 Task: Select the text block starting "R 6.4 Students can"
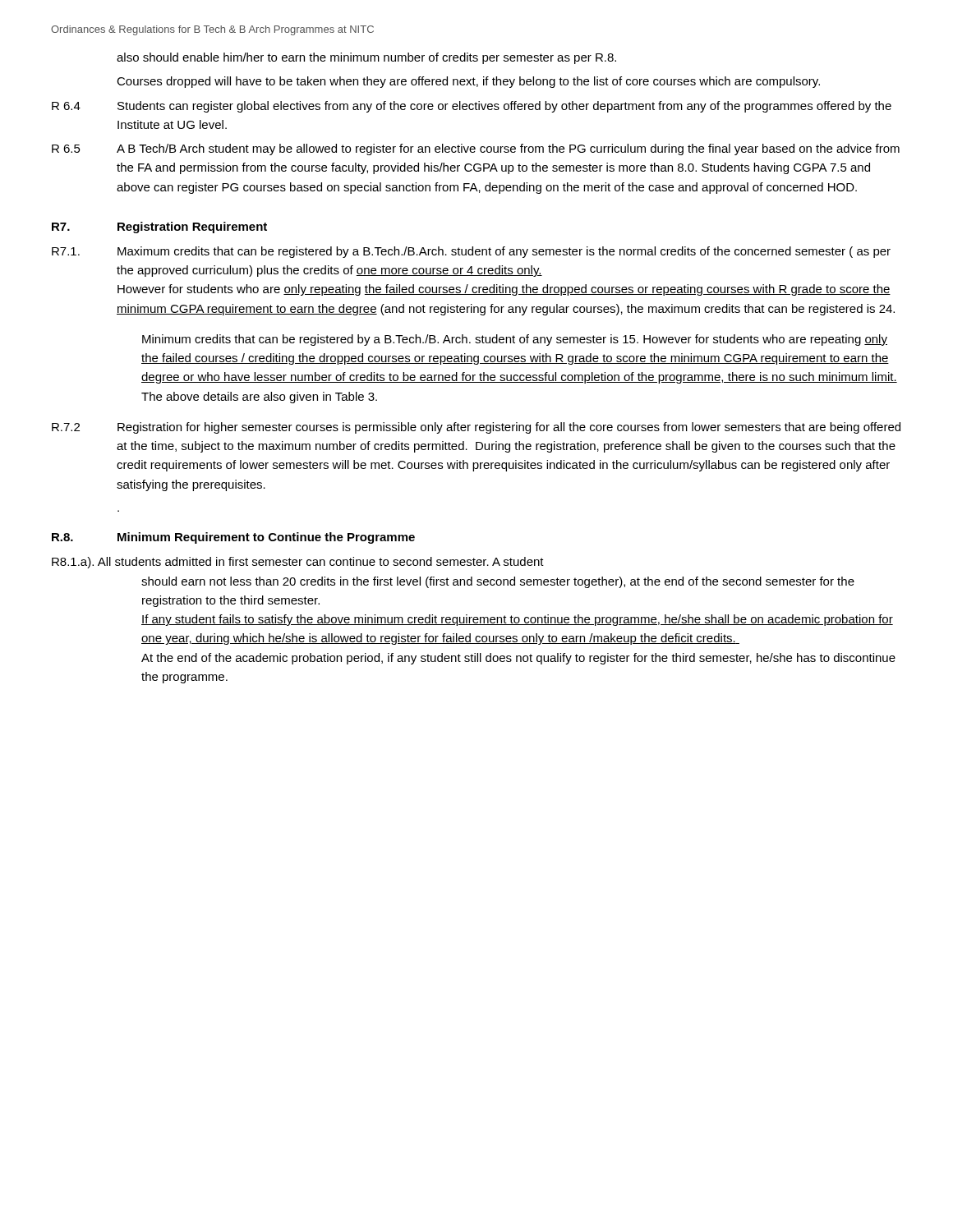(x=476, y=115)
